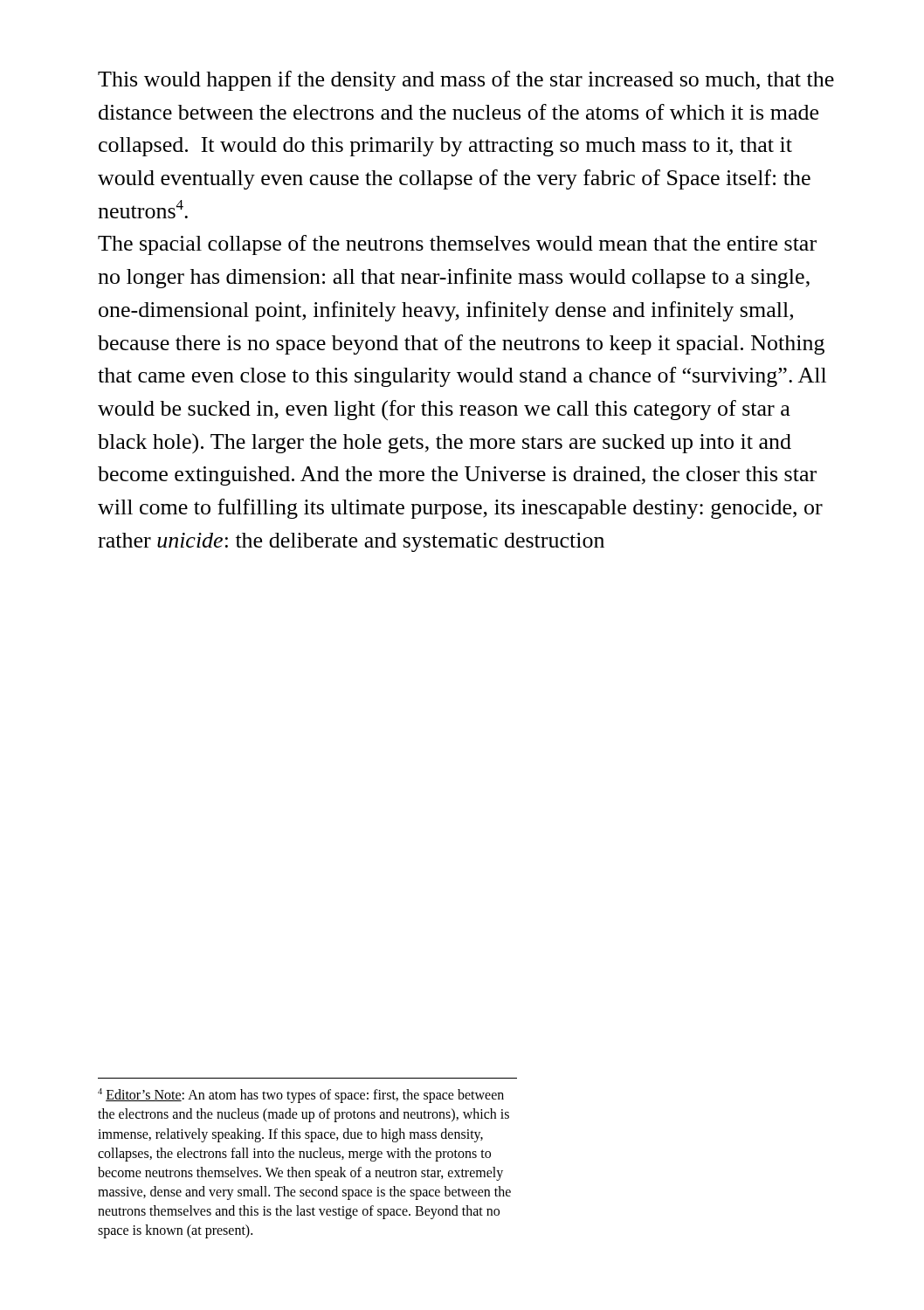Locate the text block containing "This would happen if the density and mass"

click(466, 145)
